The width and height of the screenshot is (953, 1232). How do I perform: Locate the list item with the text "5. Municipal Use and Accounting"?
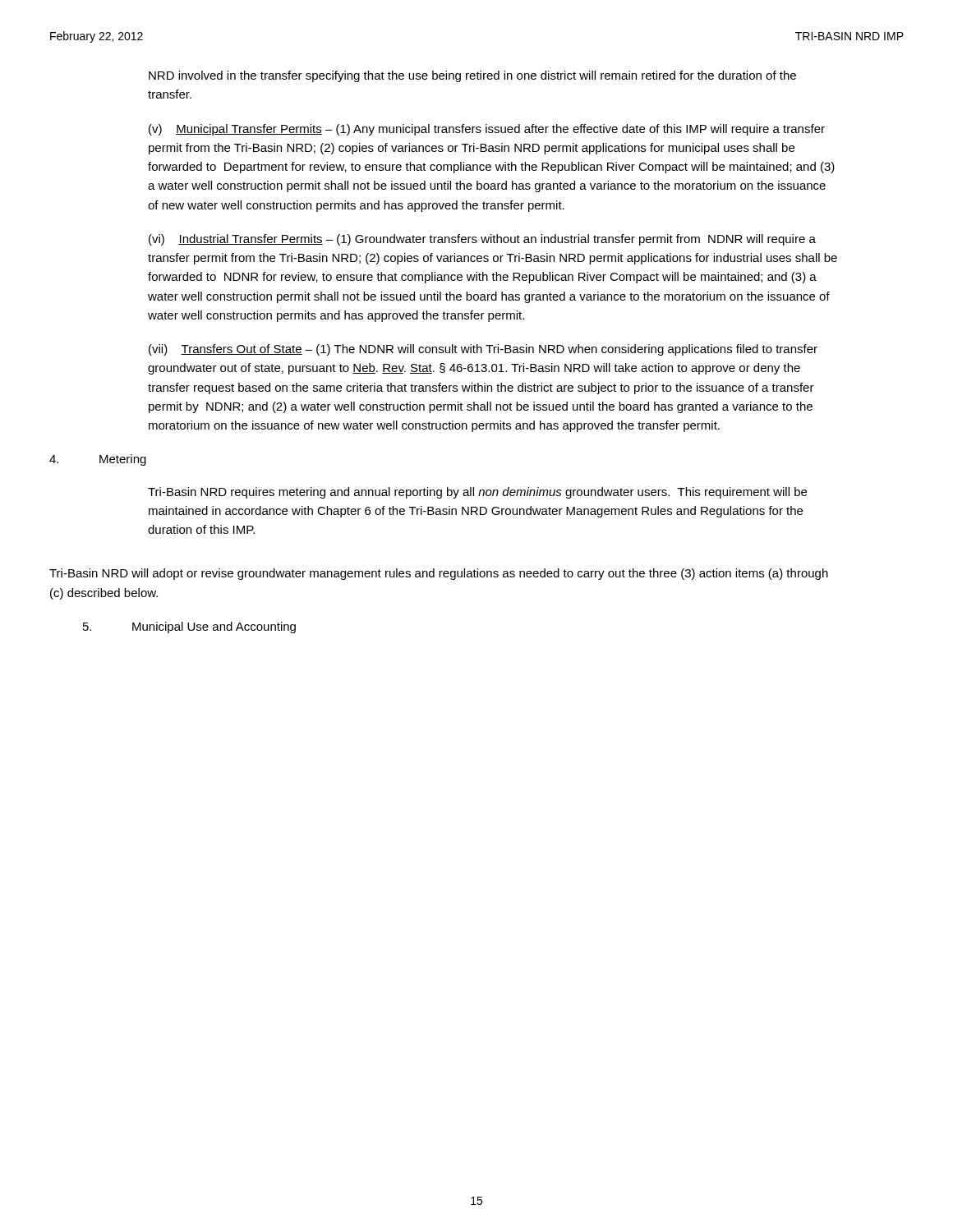[x=189, y=626]
